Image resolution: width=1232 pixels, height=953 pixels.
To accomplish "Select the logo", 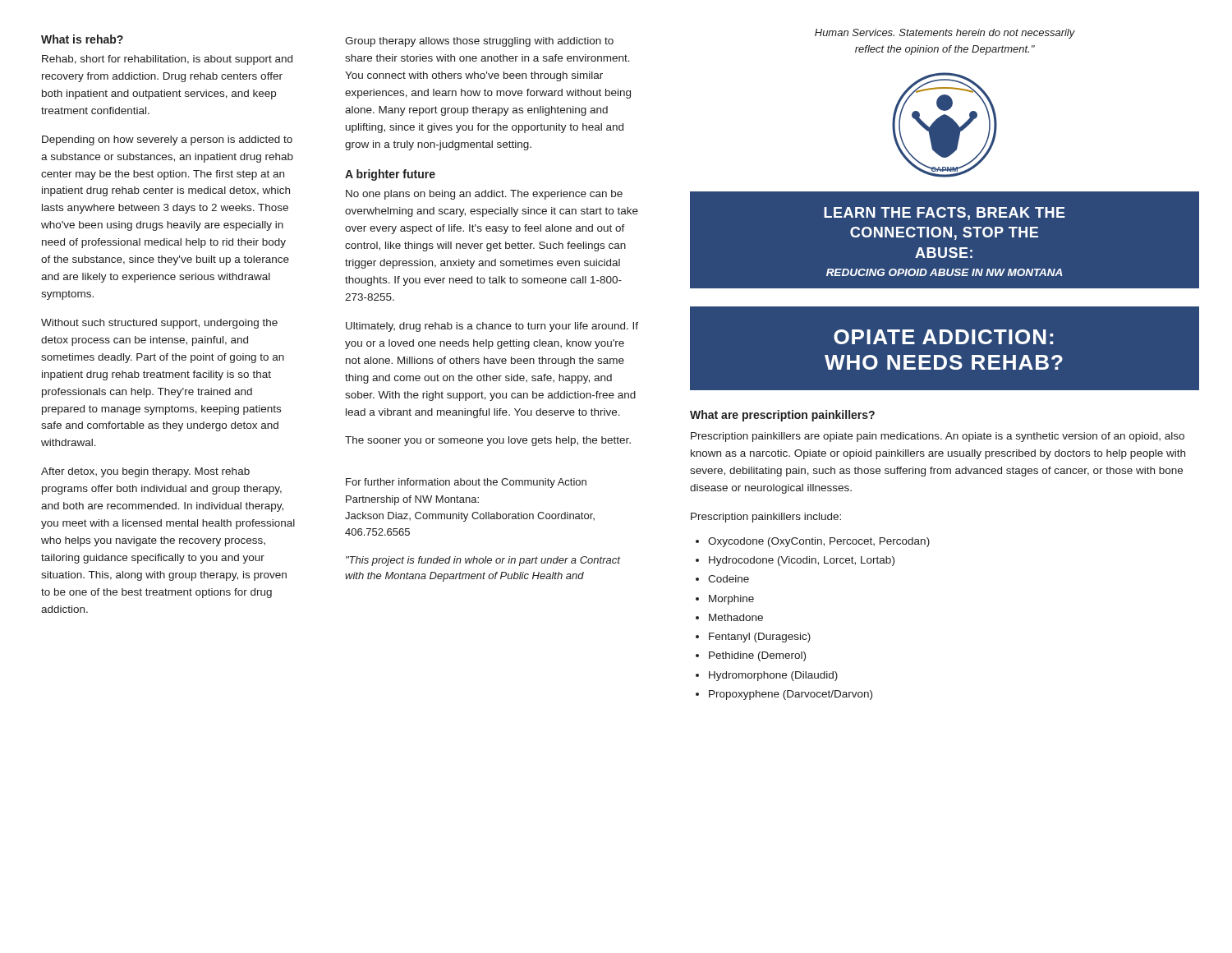I will click(x=945, y=125).
